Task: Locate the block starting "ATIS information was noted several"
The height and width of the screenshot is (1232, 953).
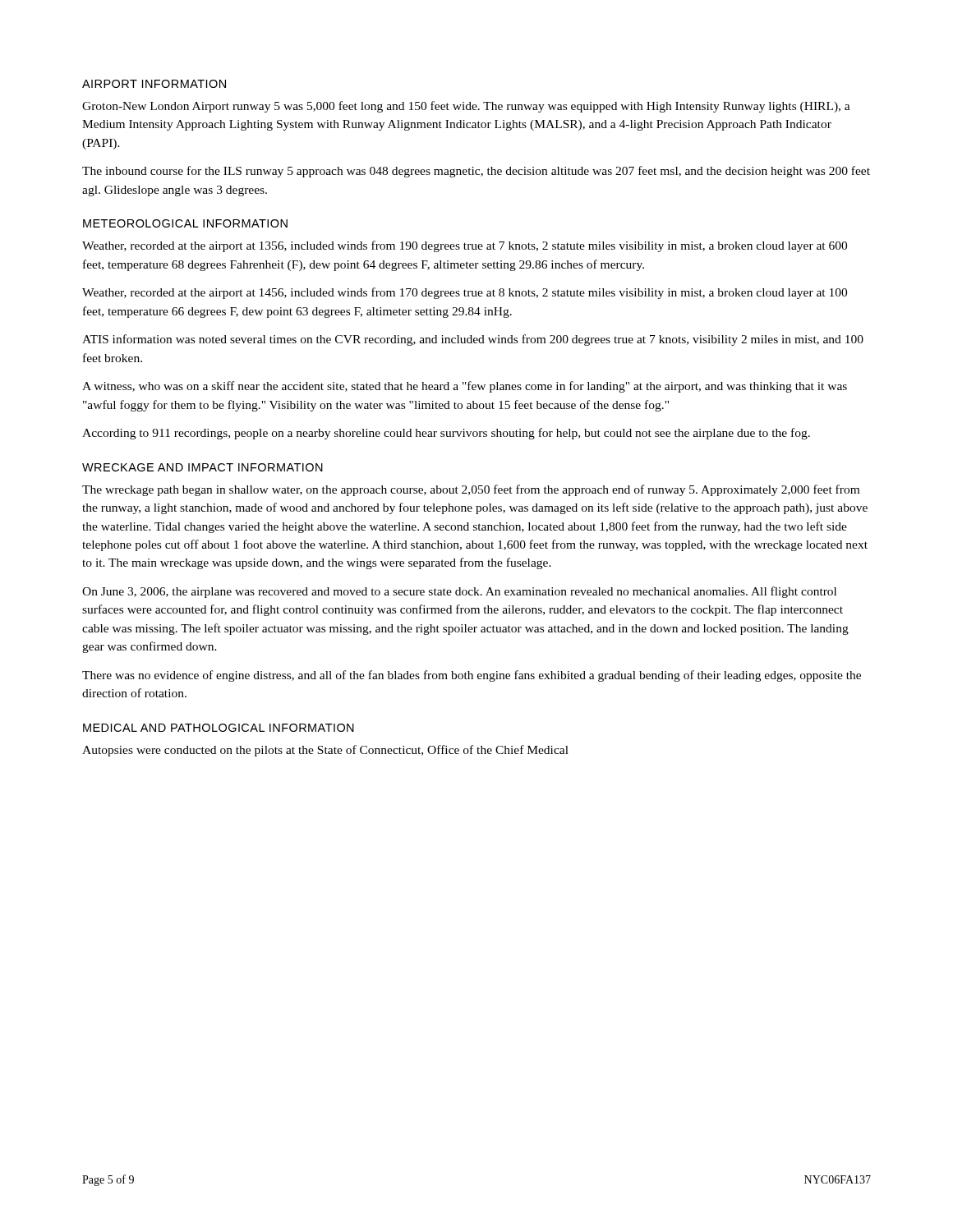Action: tap(473, 348)
